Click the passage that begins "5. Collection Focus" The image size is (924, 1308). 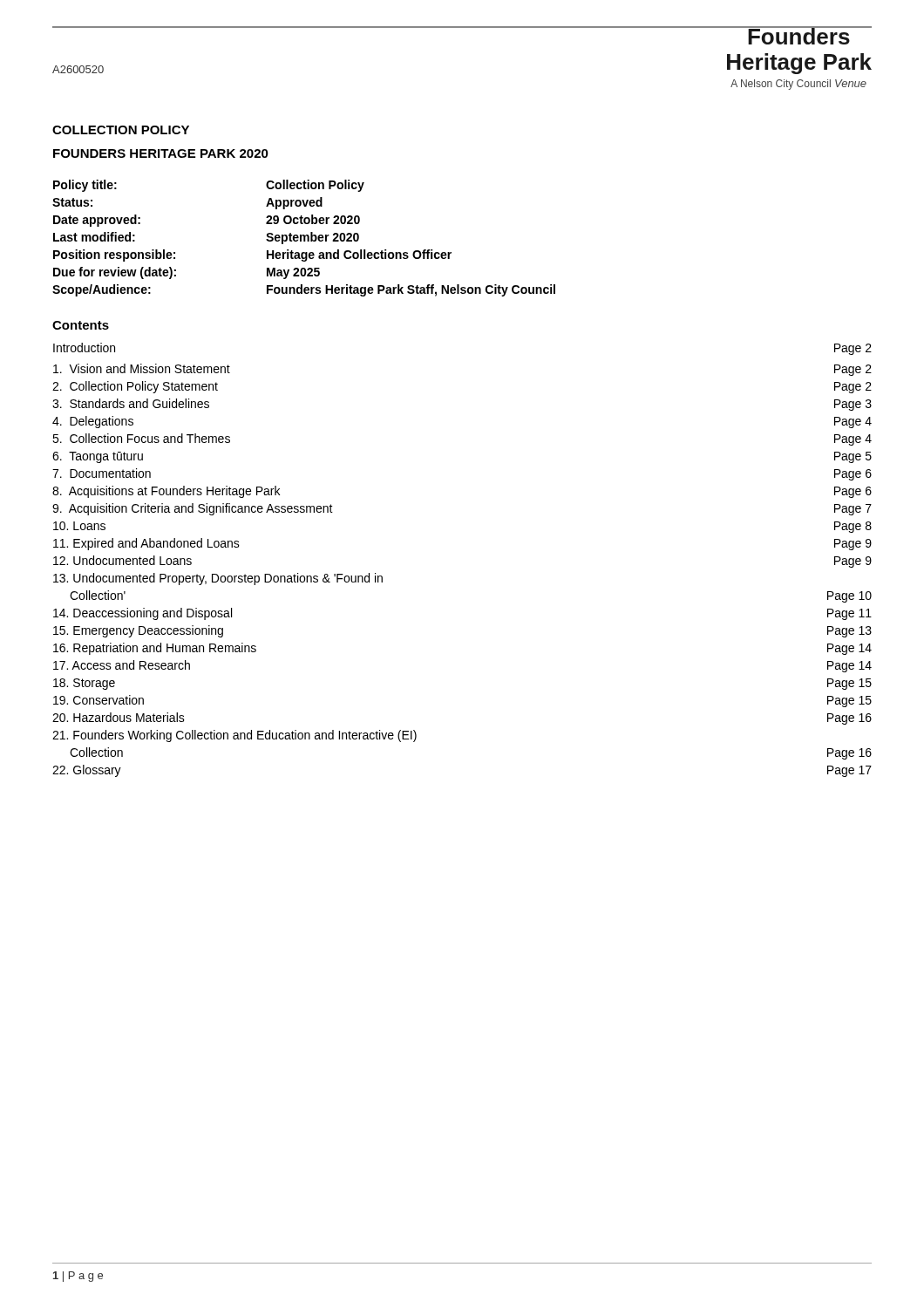click(143, 438)
